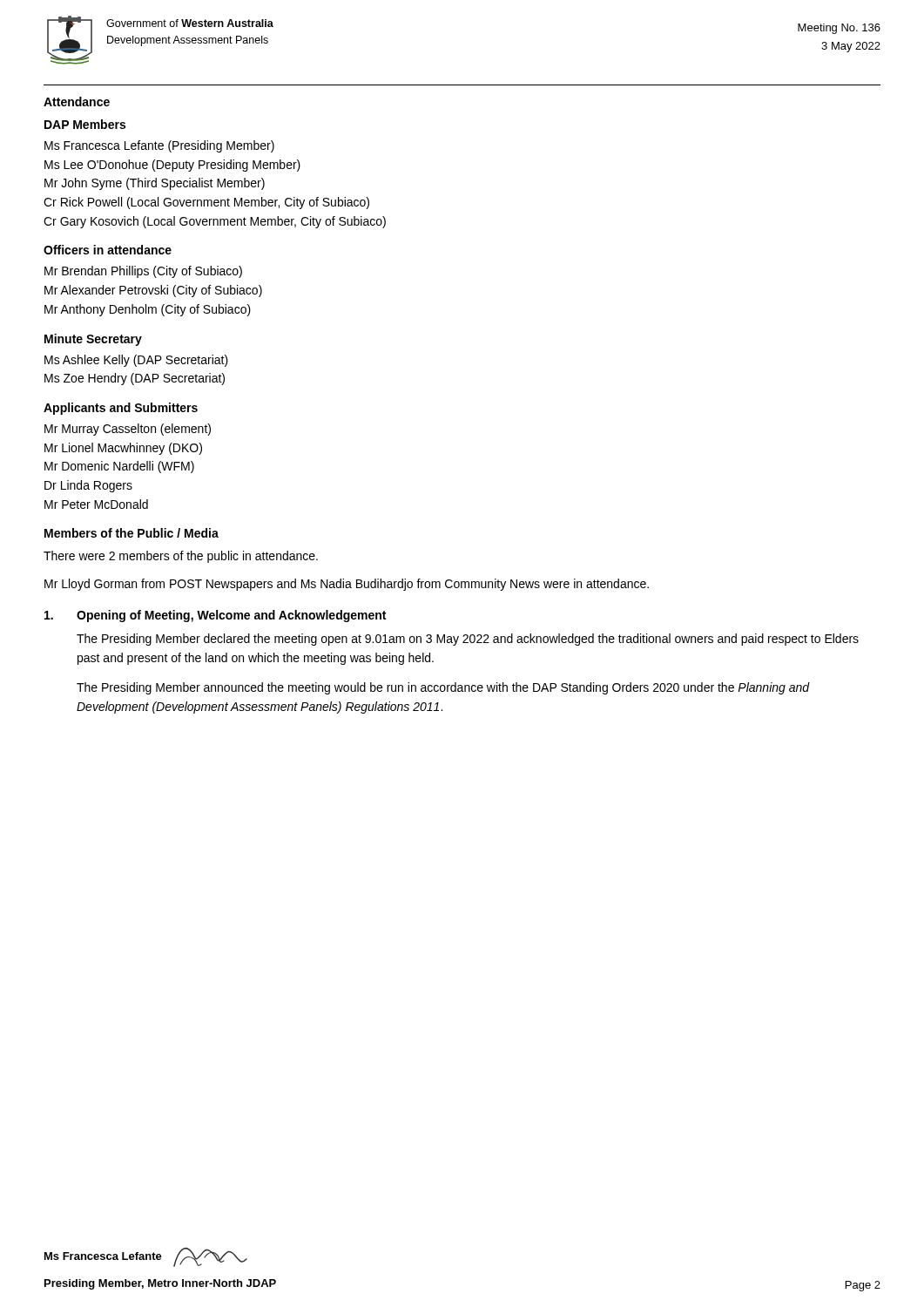Find "Officers in attendance" on this page
Image resolution: width=924 pixels, height=1307 pixels.
point(108,250)
